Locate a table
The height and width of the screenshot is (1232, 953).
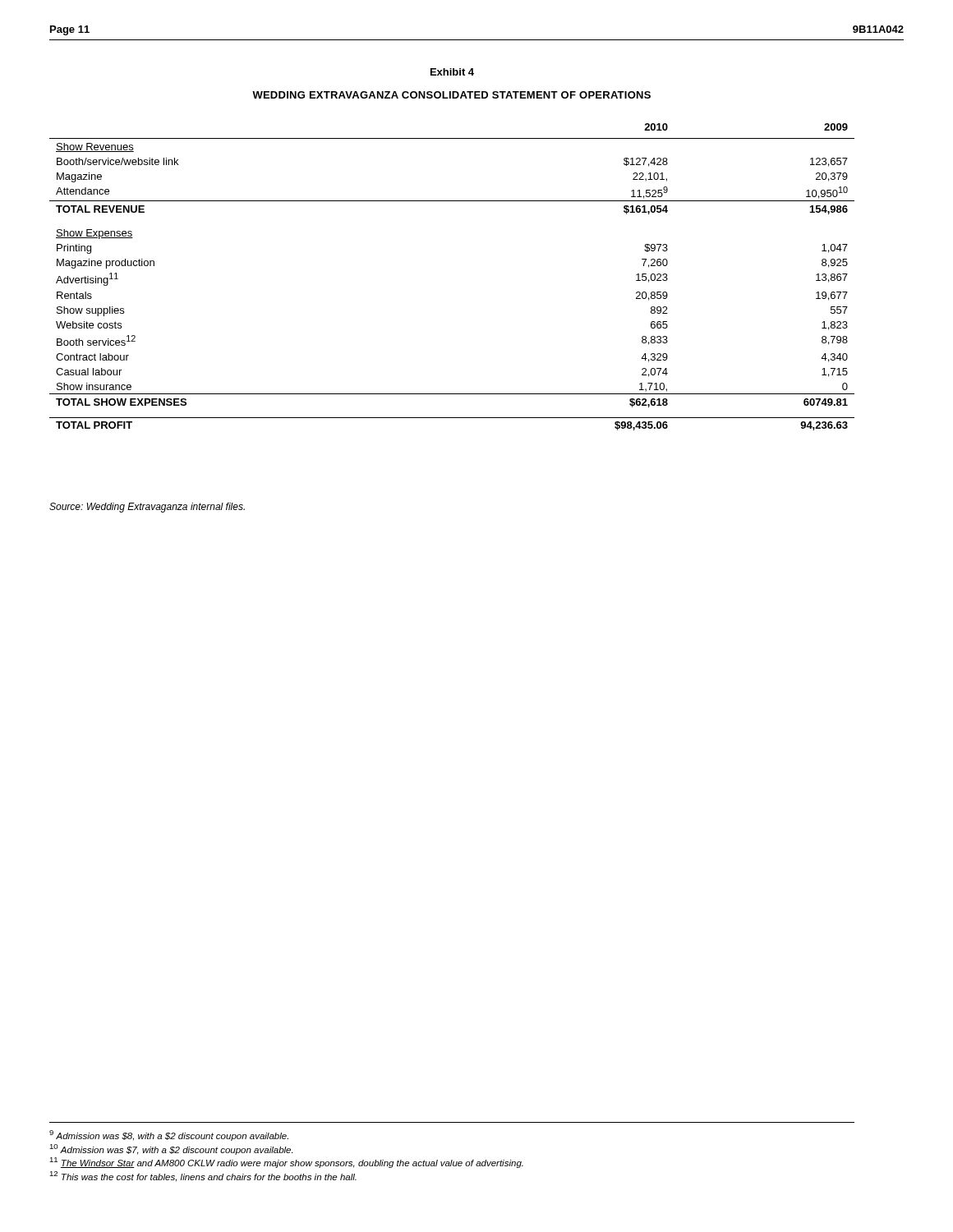(452, 276)
